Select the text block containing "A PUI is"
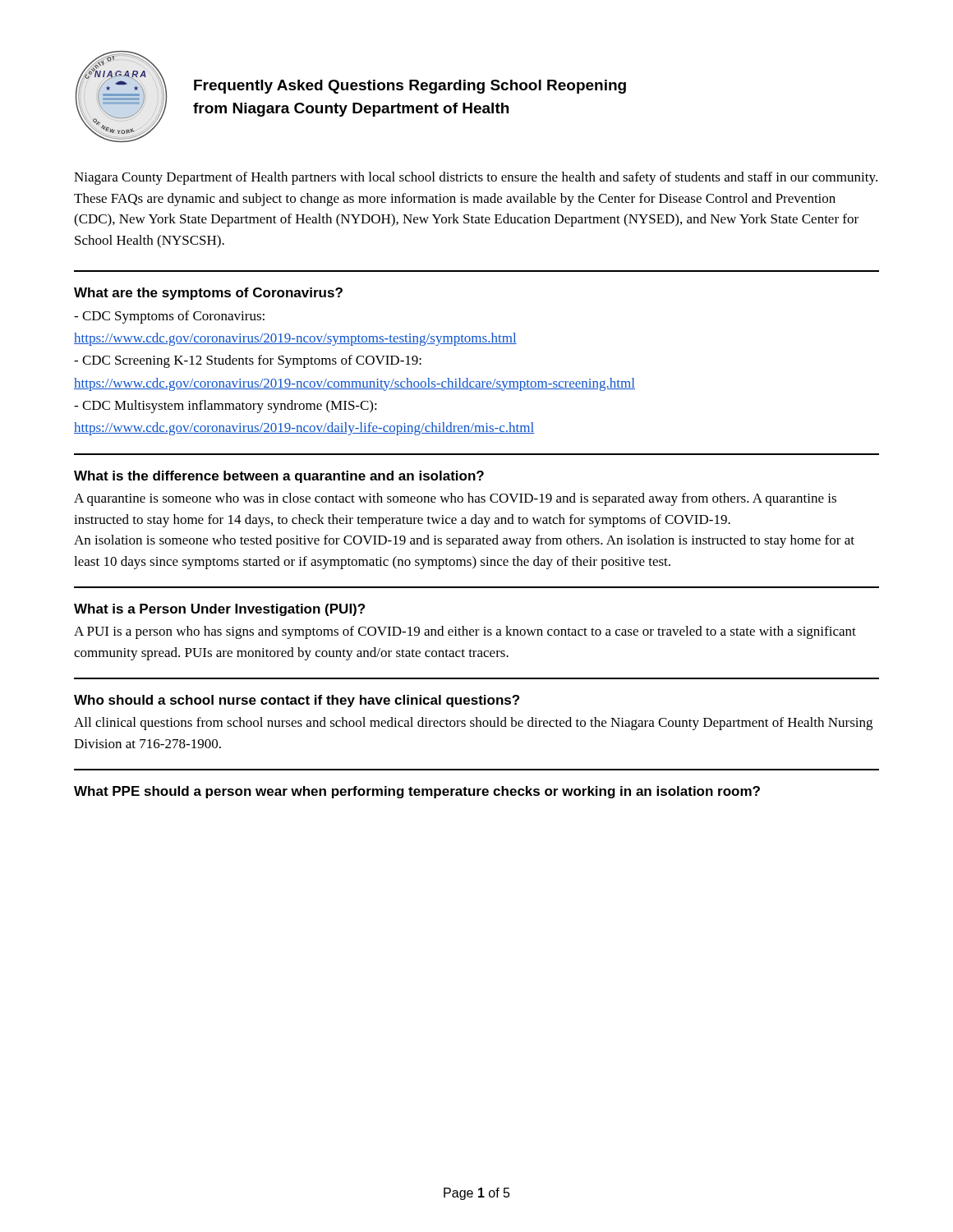Screen dimensions: 1232x953 coord(465,642)
